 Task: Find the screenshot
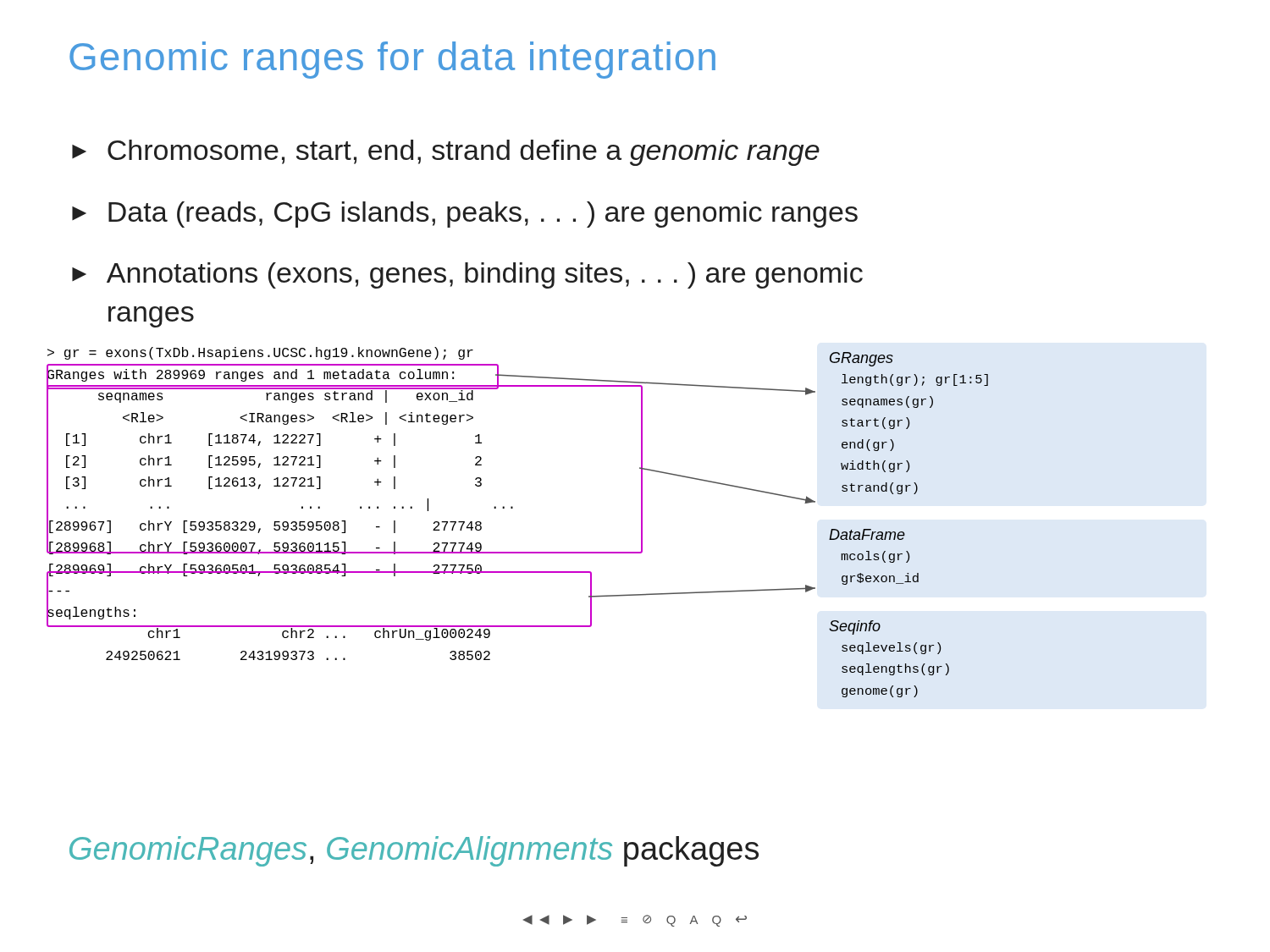tap(635, 482)
